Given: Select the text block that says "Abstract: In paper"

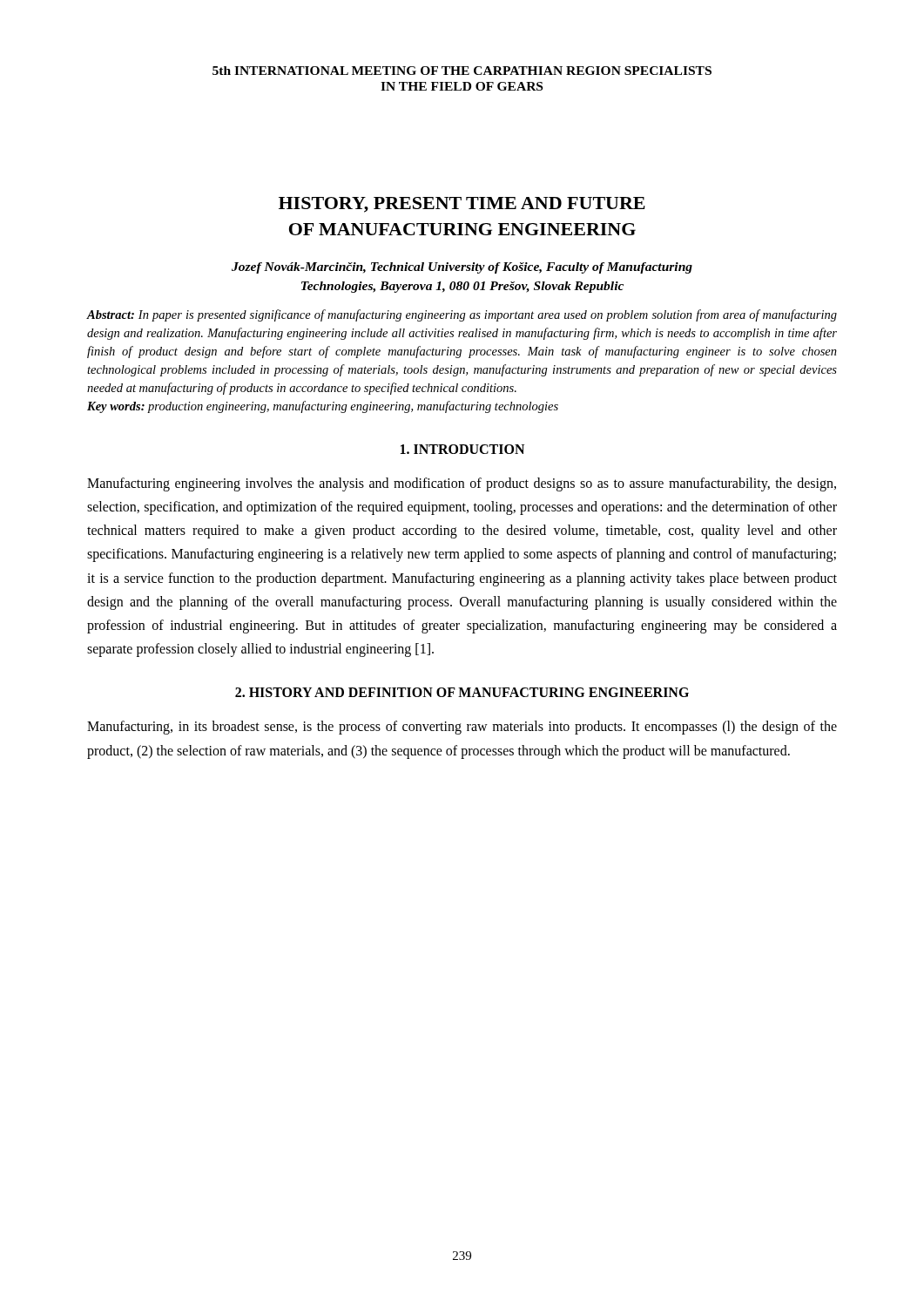Looking at the screenshot, I should 462,360.
